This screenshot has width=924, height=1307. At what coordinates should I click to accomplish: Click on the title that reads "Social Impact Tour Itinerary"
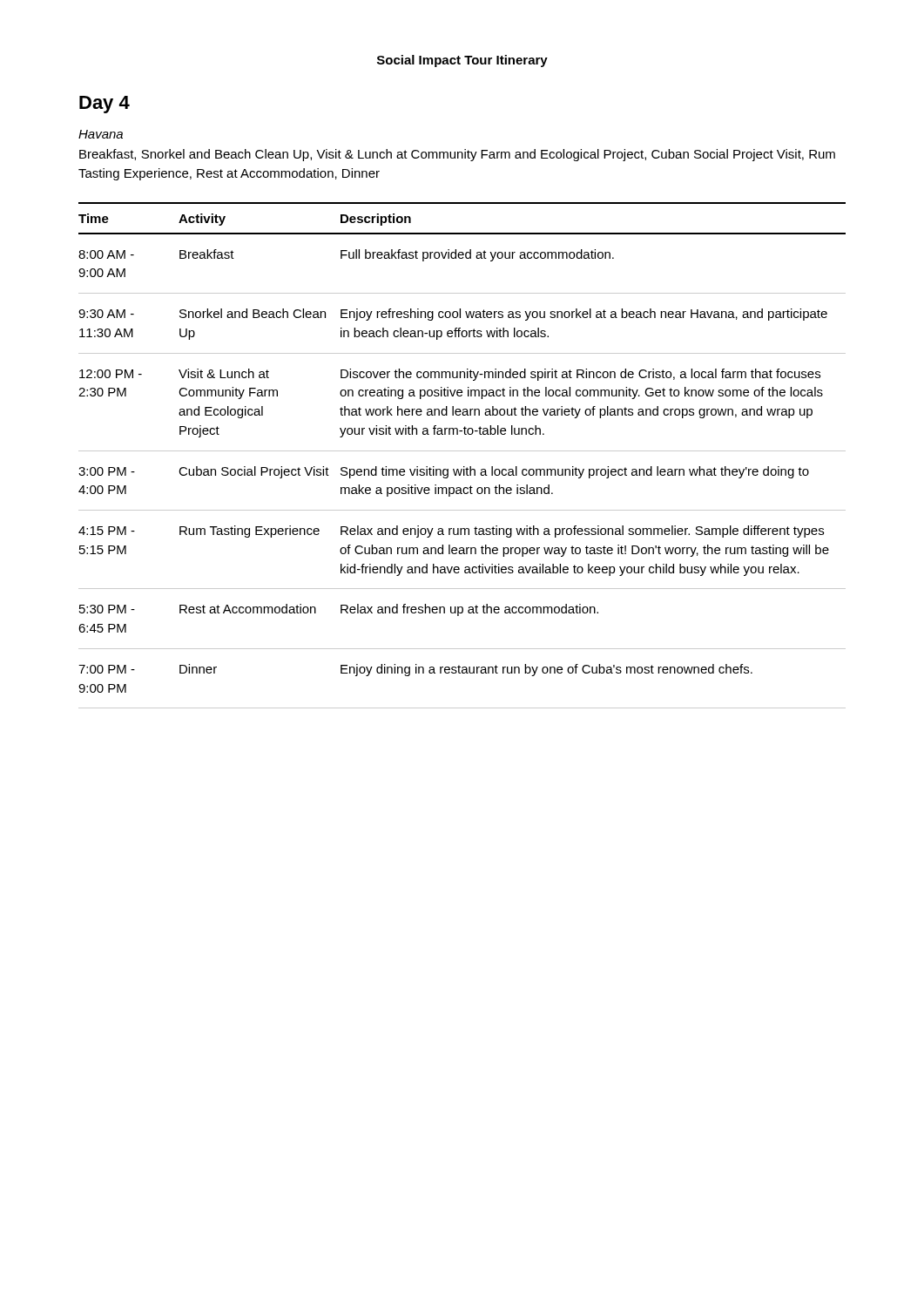tap(462, 60)
